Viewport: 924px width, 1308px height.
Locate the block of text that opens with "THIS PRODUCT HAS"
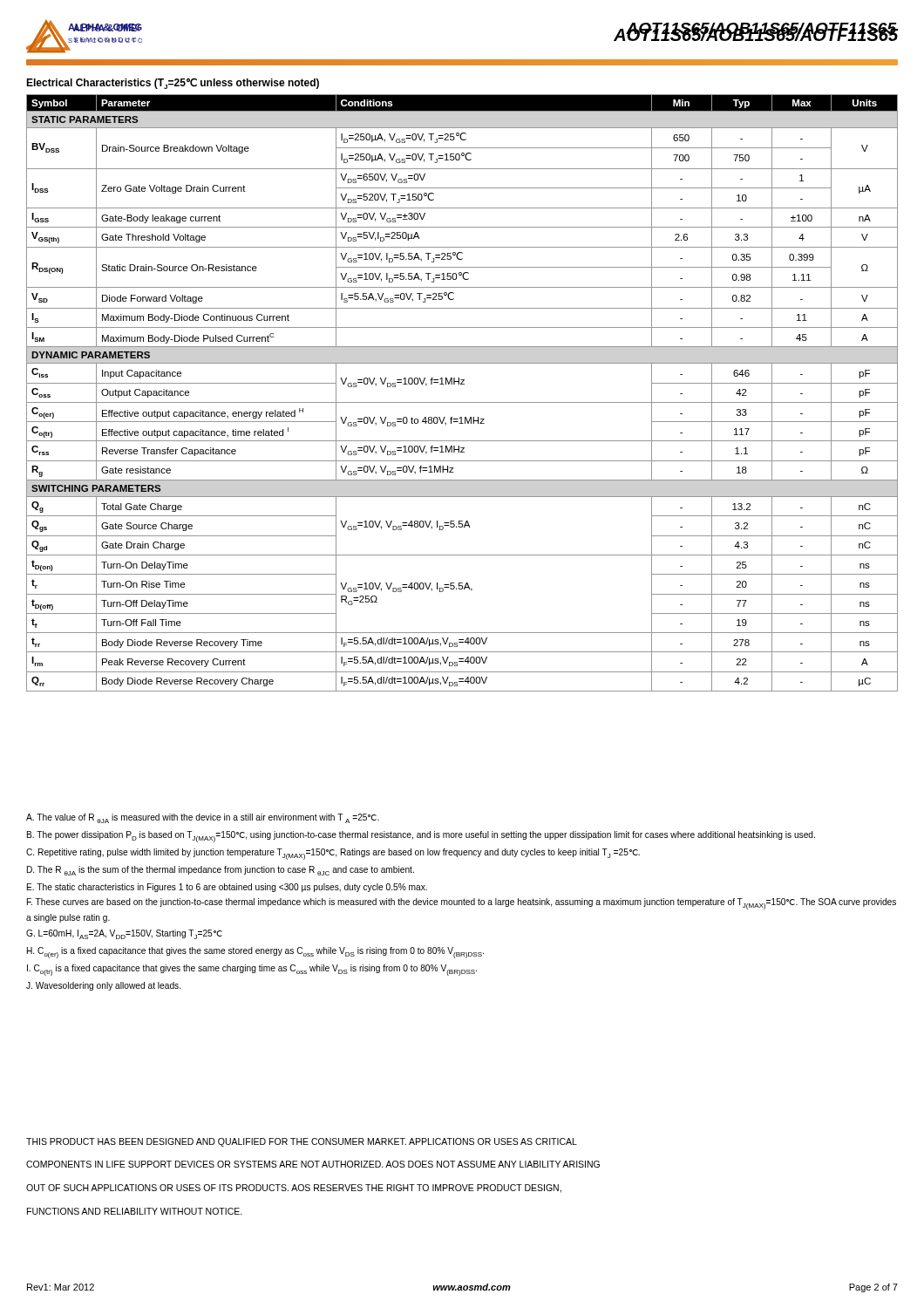tap(462, 1176)
